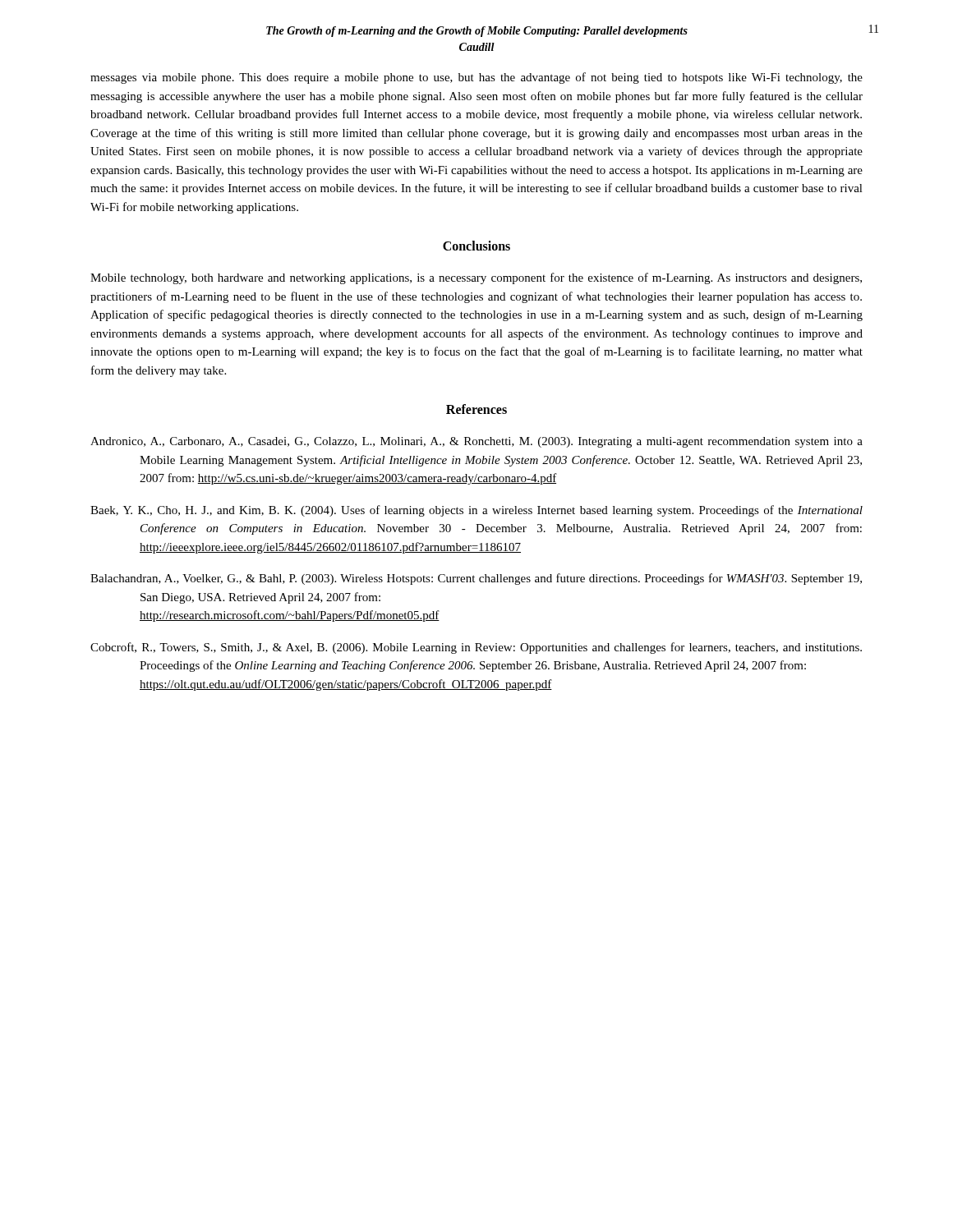The width and height of the screenshot is (953, 1232).
Task: Find the region starting "Balachandran, A., Voelker, G., & Bahl, P."
Action: (x=476, y=579)
